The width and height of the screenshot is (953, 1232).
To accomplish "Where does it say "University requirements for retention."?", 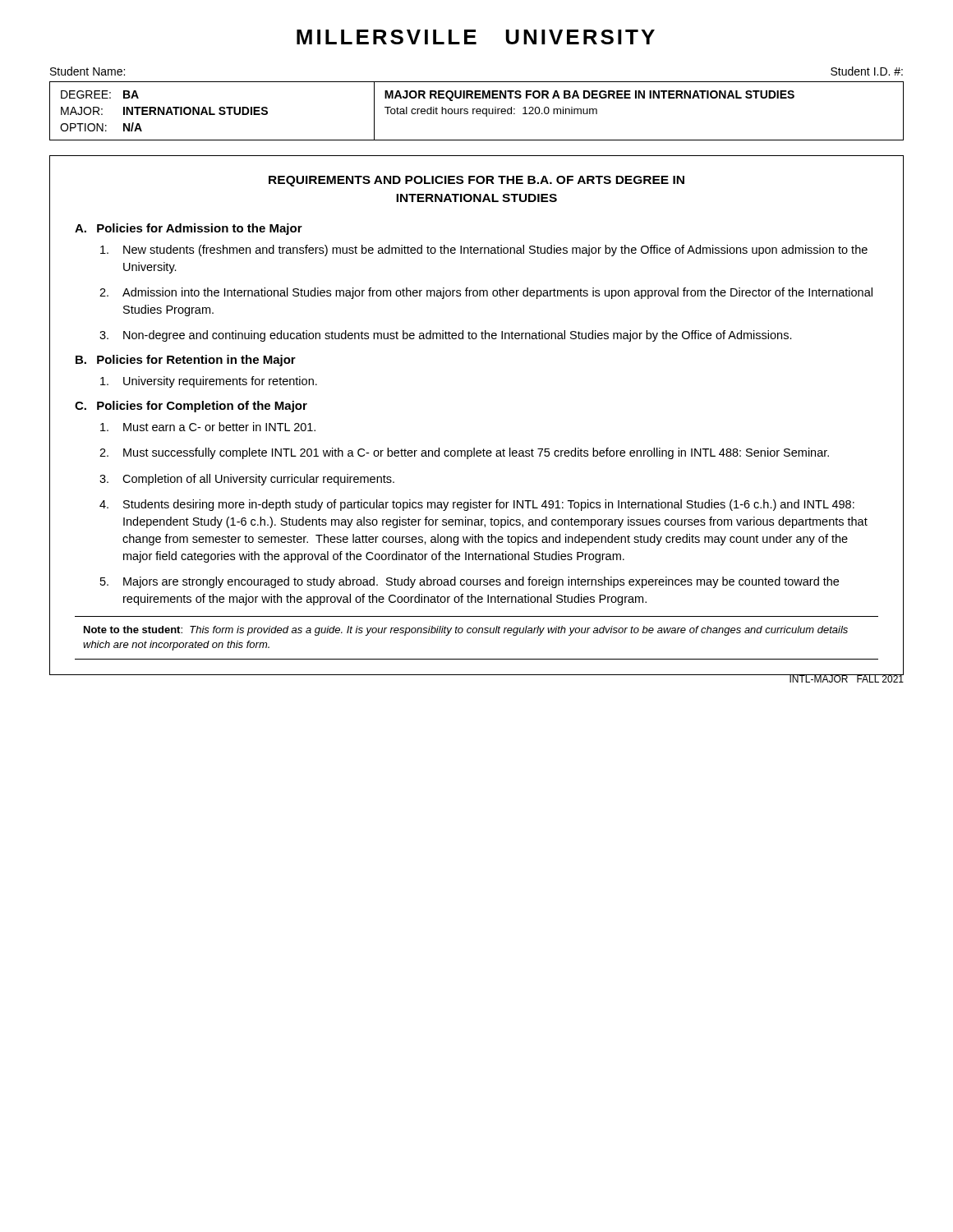I will 209,382.
